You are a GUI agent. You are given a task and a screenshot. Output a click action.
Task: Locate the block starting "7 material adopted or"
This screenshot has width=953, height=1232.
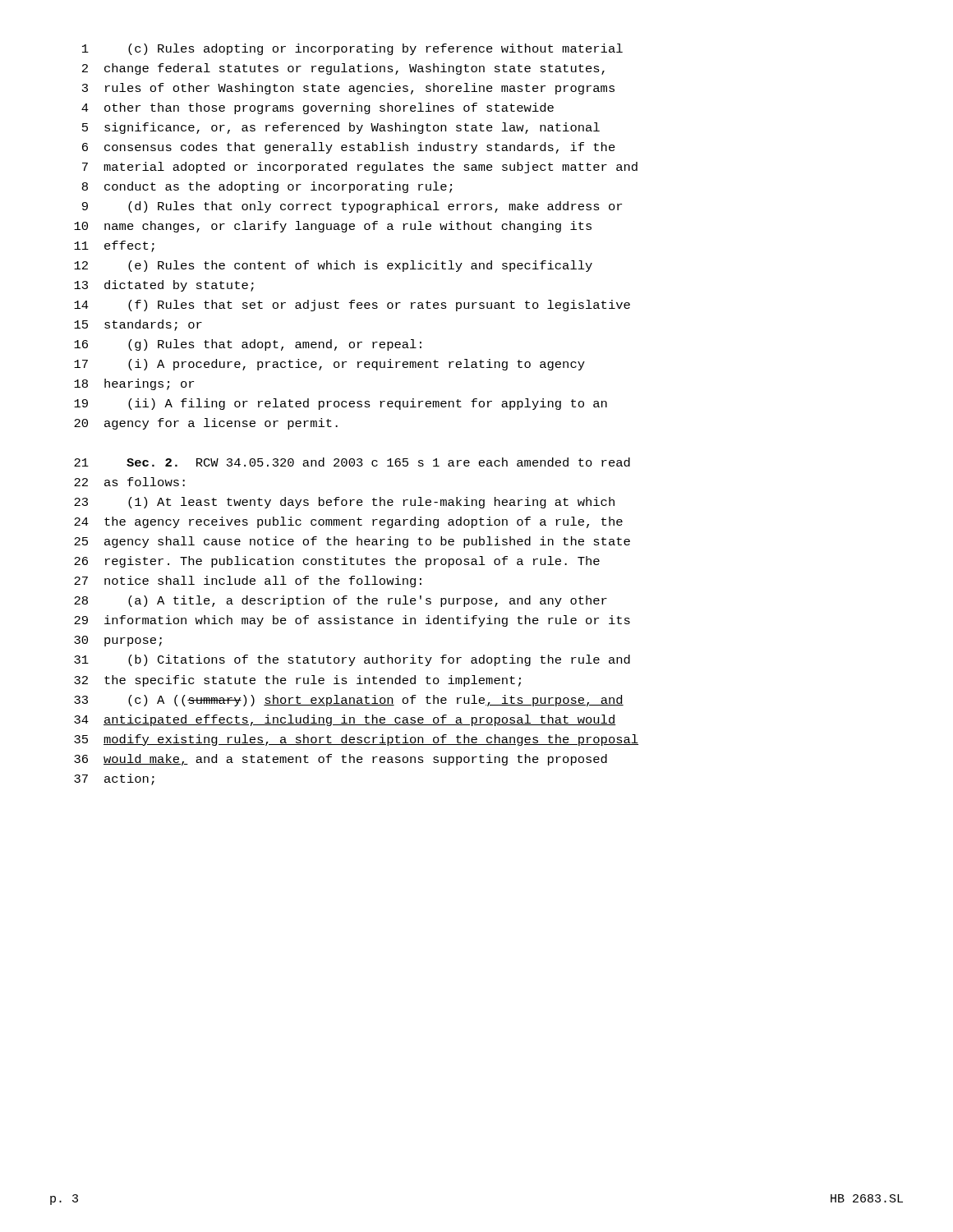pos(476,168)
